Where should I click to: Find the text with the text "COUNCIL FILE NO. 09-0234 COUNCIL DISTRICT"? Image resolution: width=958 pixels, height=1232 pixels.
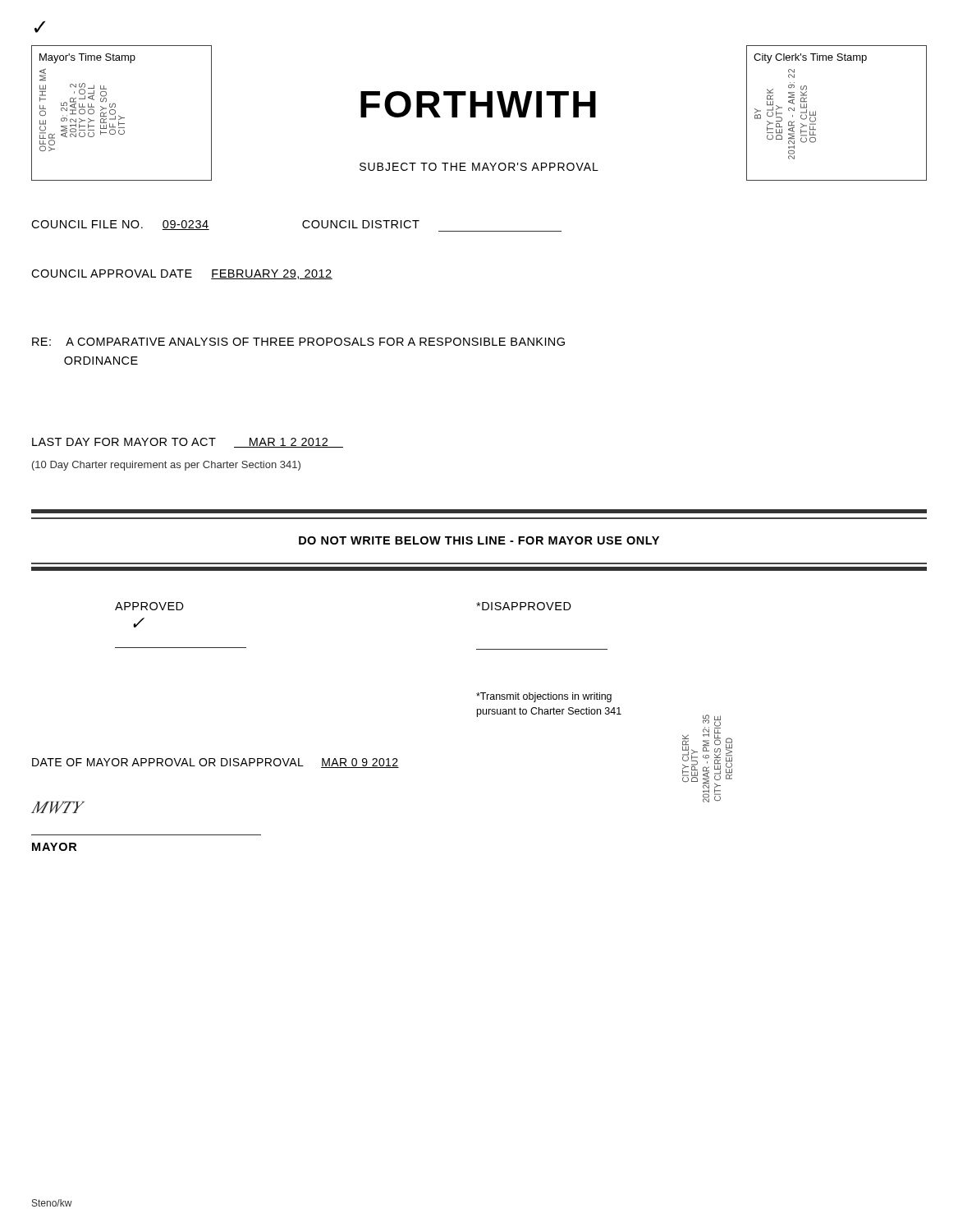tap(296, 225)
